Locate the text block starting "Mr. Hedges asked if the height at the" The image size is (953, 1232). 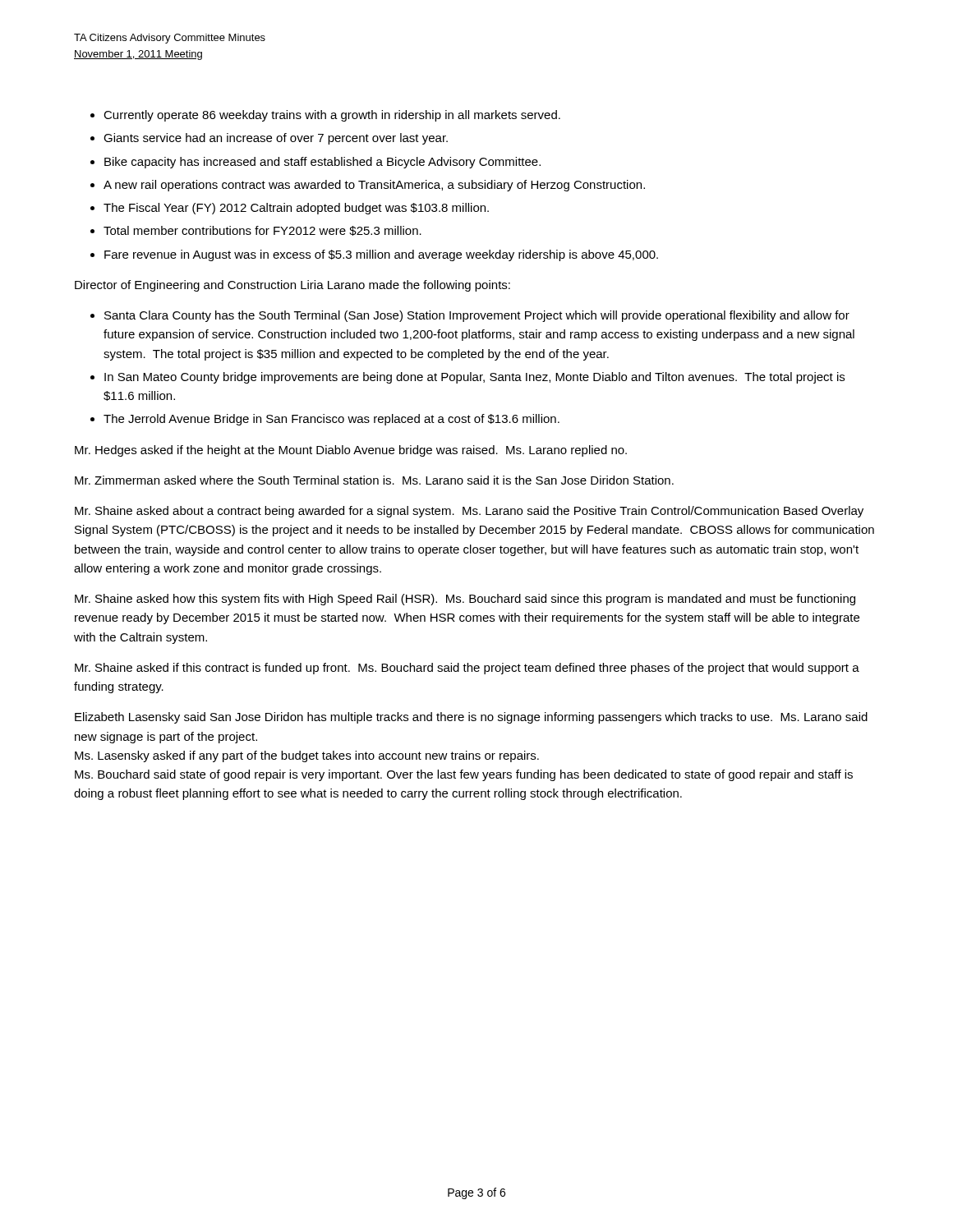[x=351, y=449]
